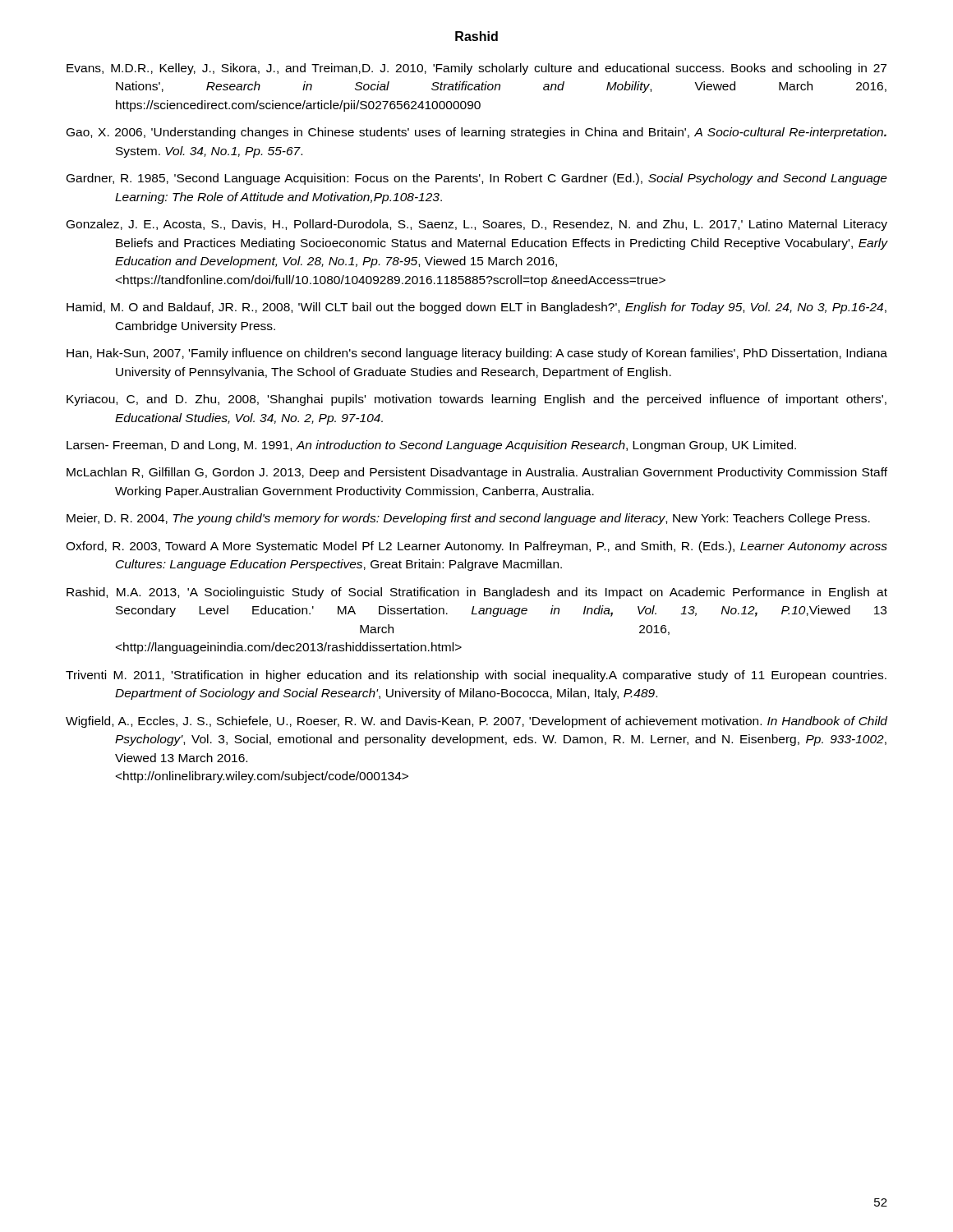Image resolution: width=953 pixels, height=1232 pixels.
Task: Point to the block beginning "Kyriacou, C, and"
Action: (x=476, y=408)
